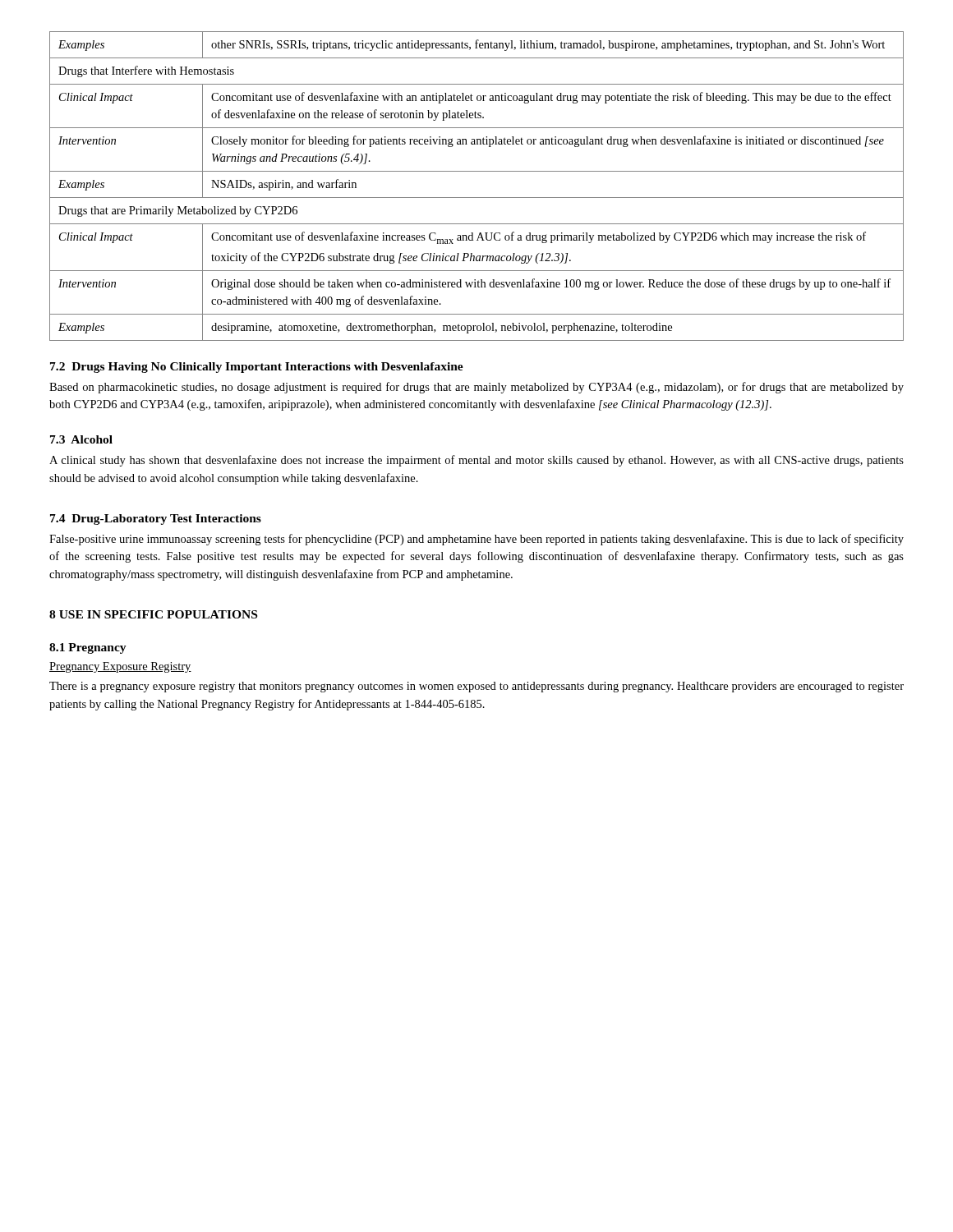
Task: Where is the passage that starts "There is a pregnancy exposure registry that"?
Action: click(x=476, y=695)
